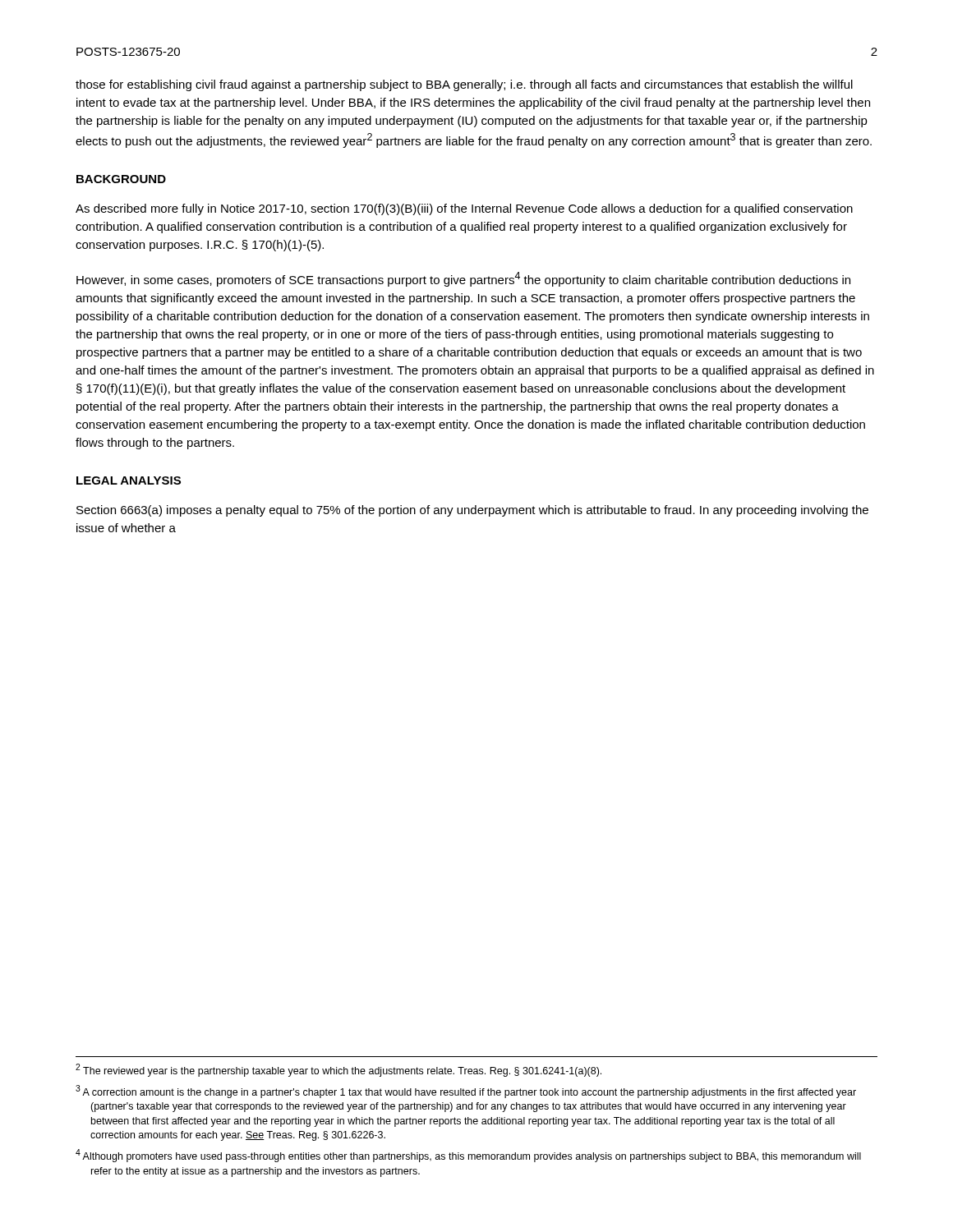Image resolution: width=953 pixels, height=1232 pixels.
Task: Point to the text starting "However, in some cases,"
Action: [x=475, y=360]
